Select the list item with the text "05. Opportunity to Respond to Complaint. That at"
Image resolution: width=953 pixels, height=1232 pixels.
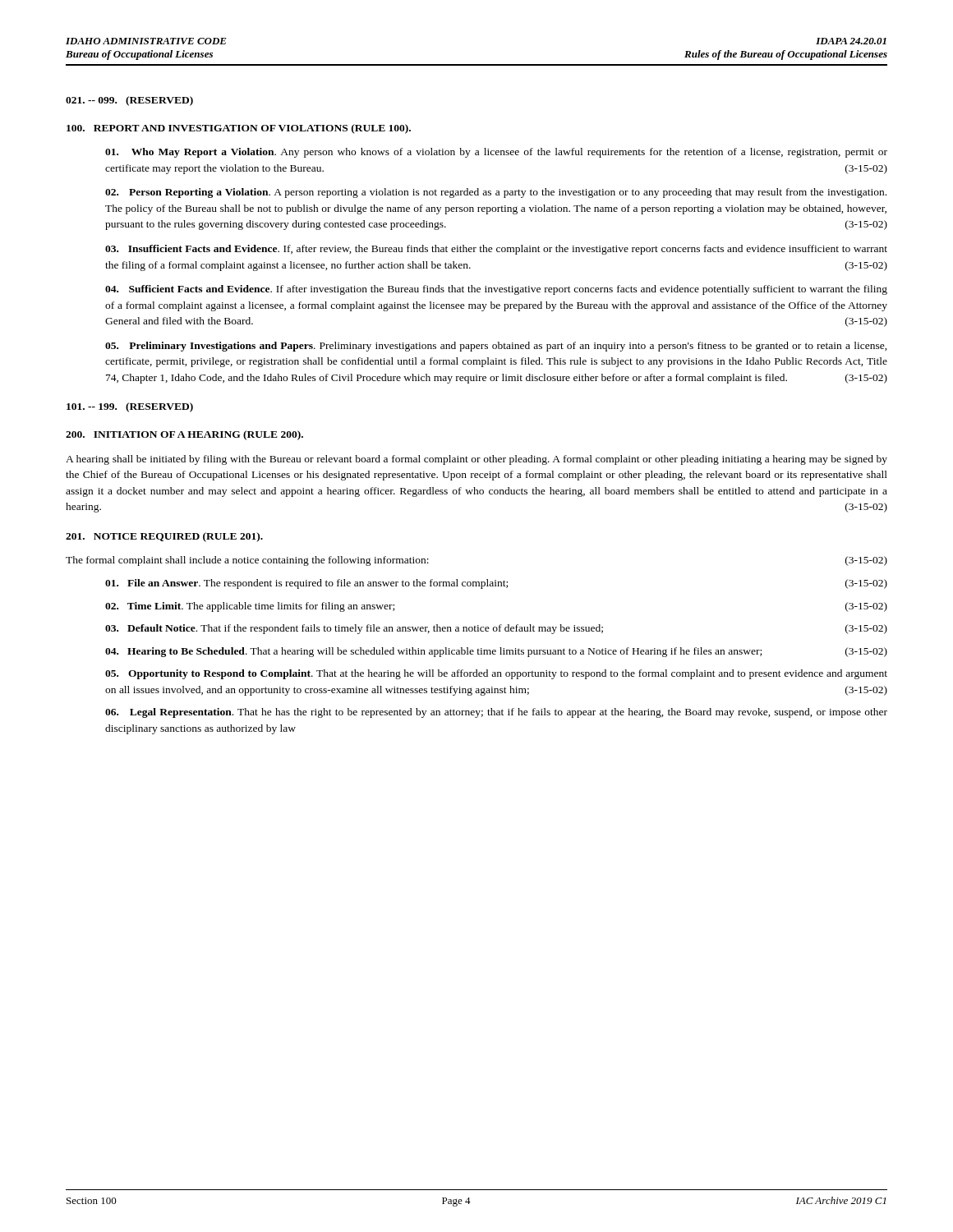tap(496, 681)
